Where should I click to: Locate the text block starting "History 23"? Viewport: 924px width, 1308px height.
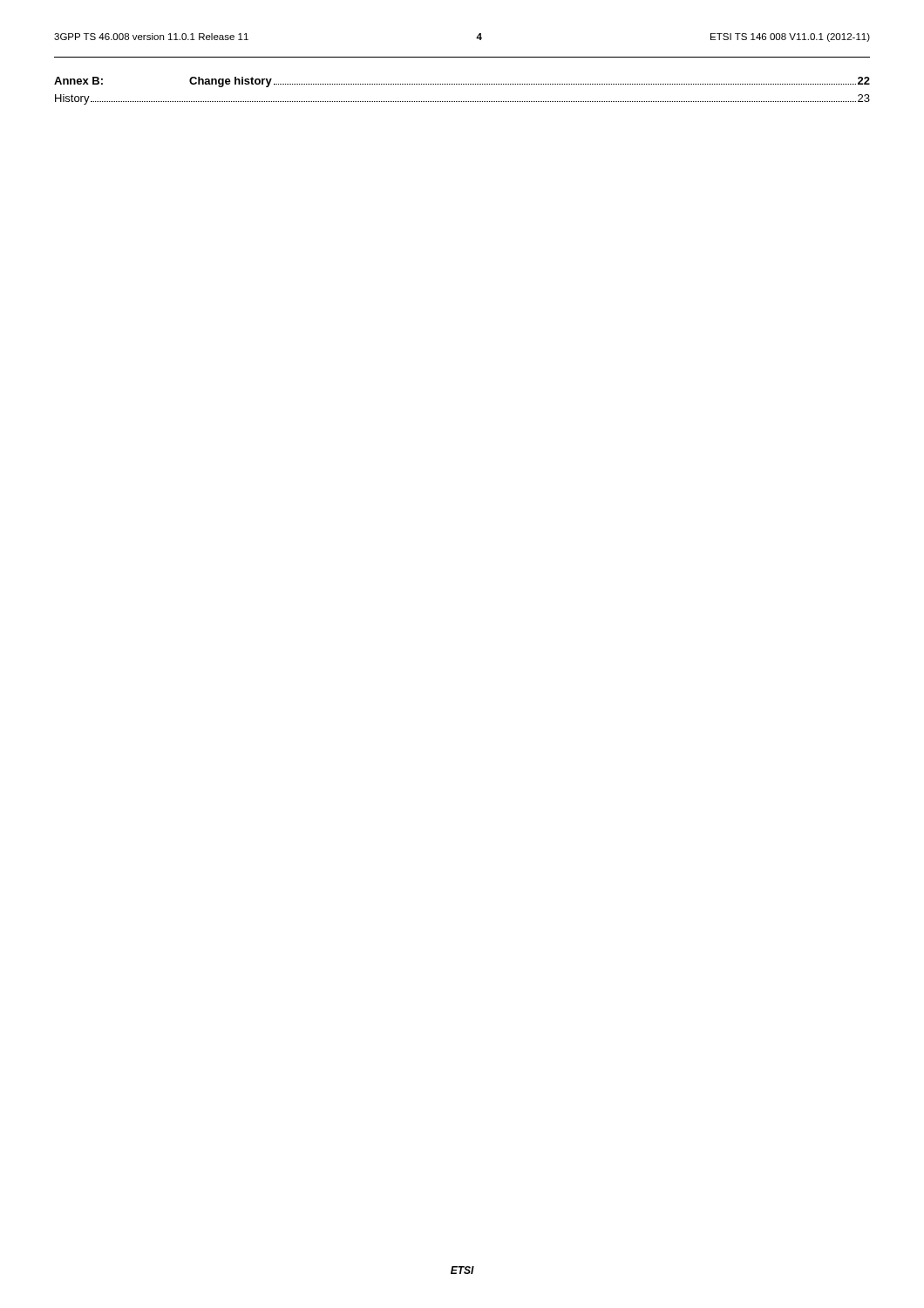click(x=462, y=98)
